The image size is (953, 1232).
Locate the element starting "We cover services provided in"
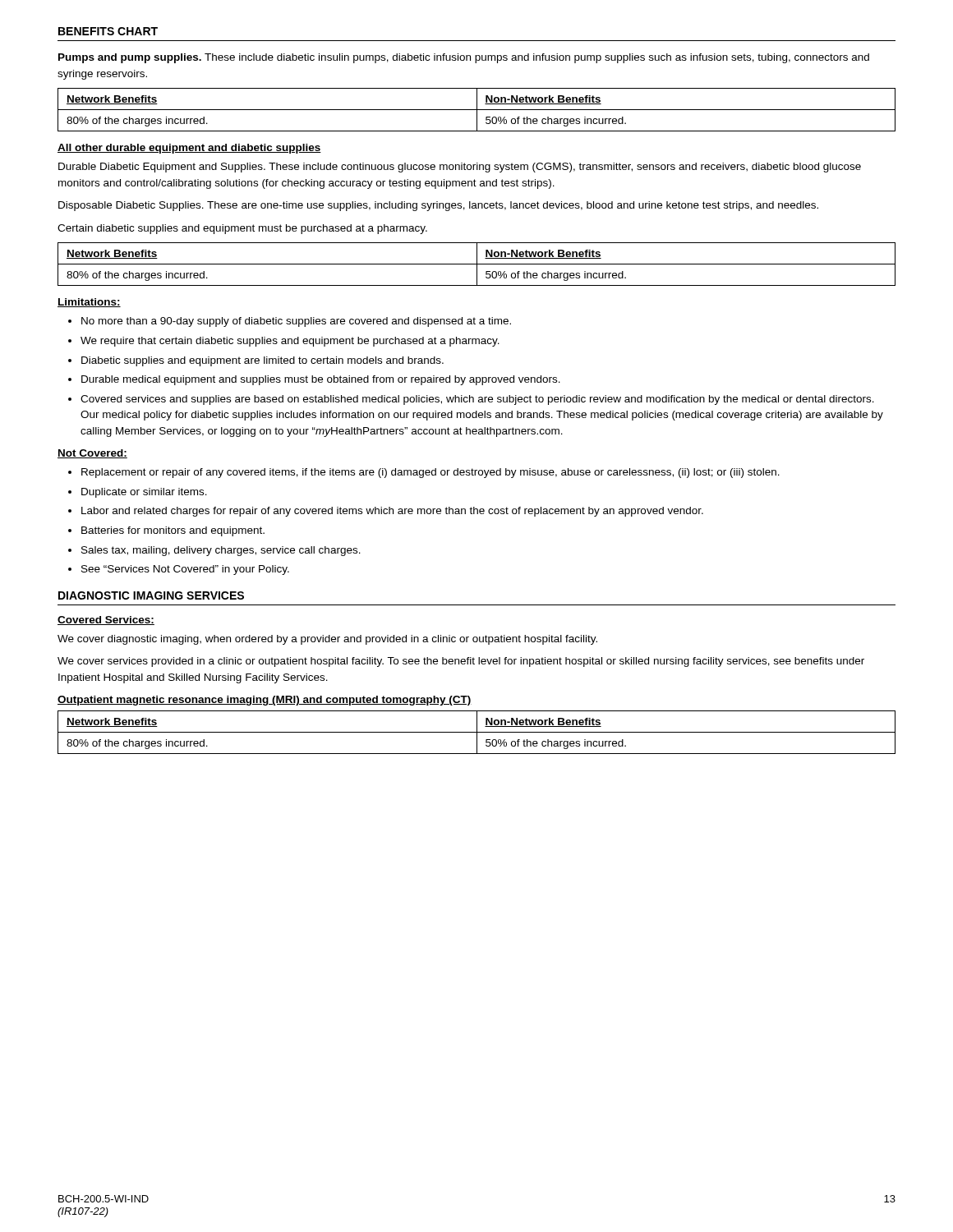click(461, 669)
